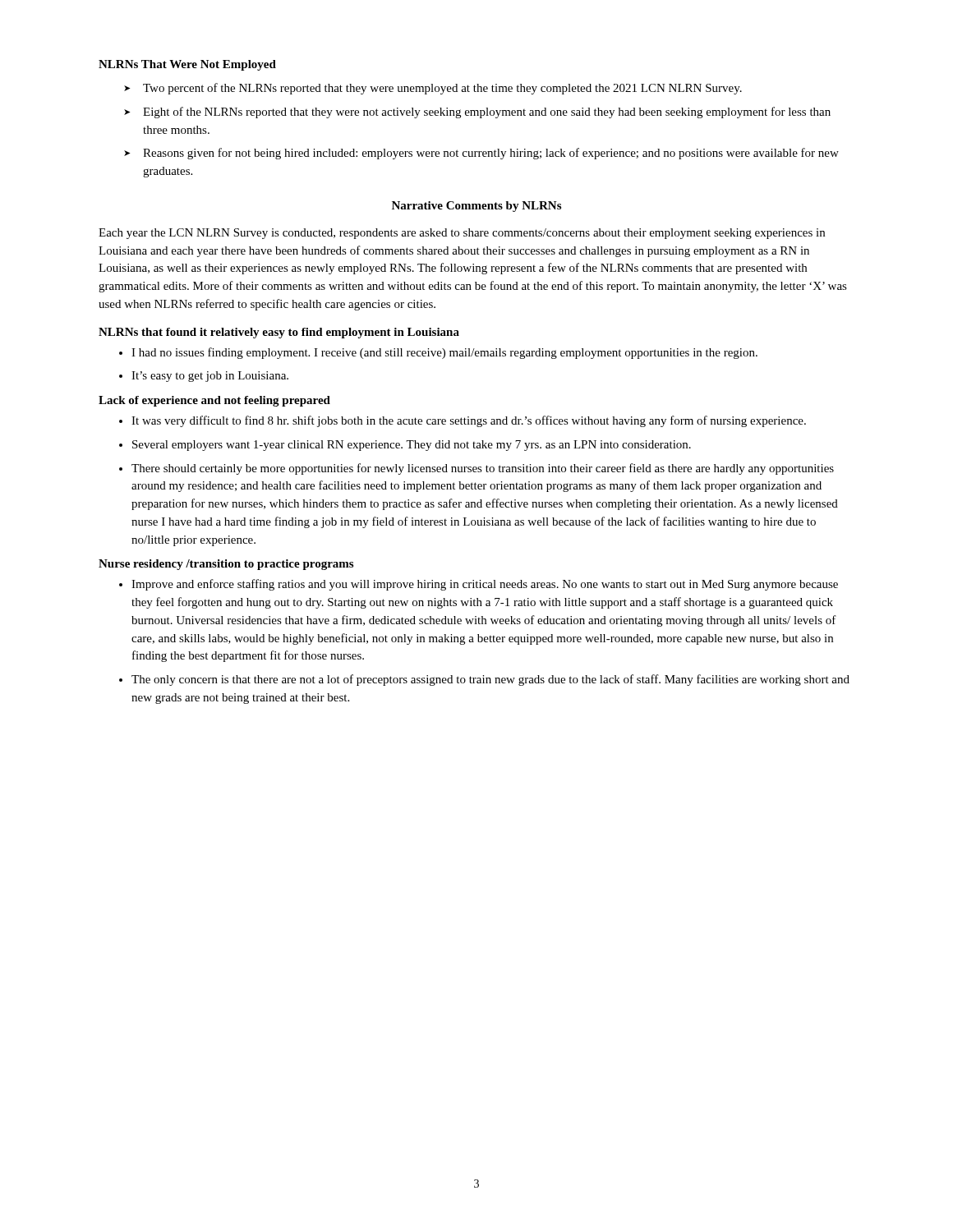Find the block on this page that starts "I had no issues finding employment. I"

click(445, 352)
